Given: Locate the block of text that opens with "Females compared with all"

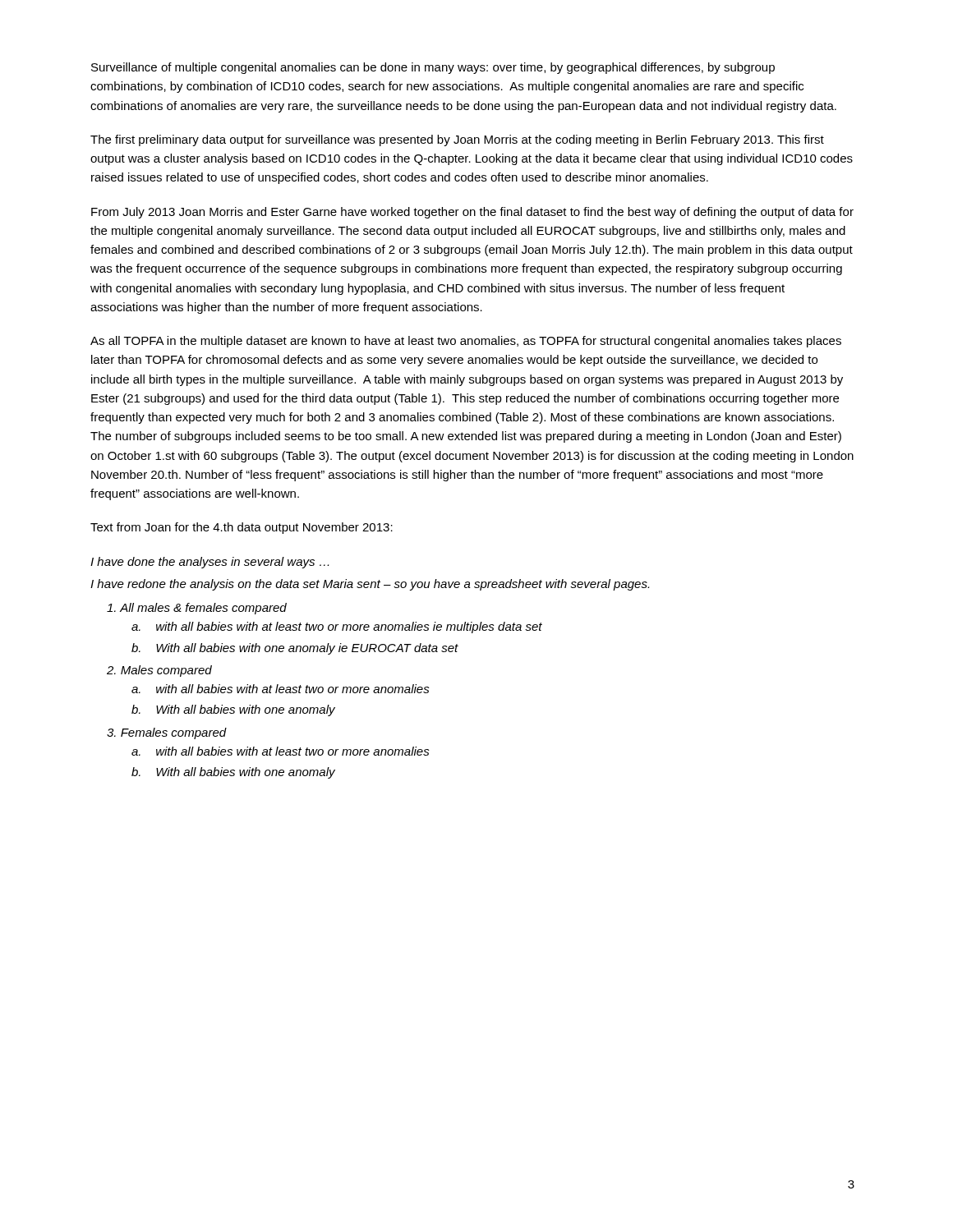Looking at the screenshot, I should [x=174, y=733].
